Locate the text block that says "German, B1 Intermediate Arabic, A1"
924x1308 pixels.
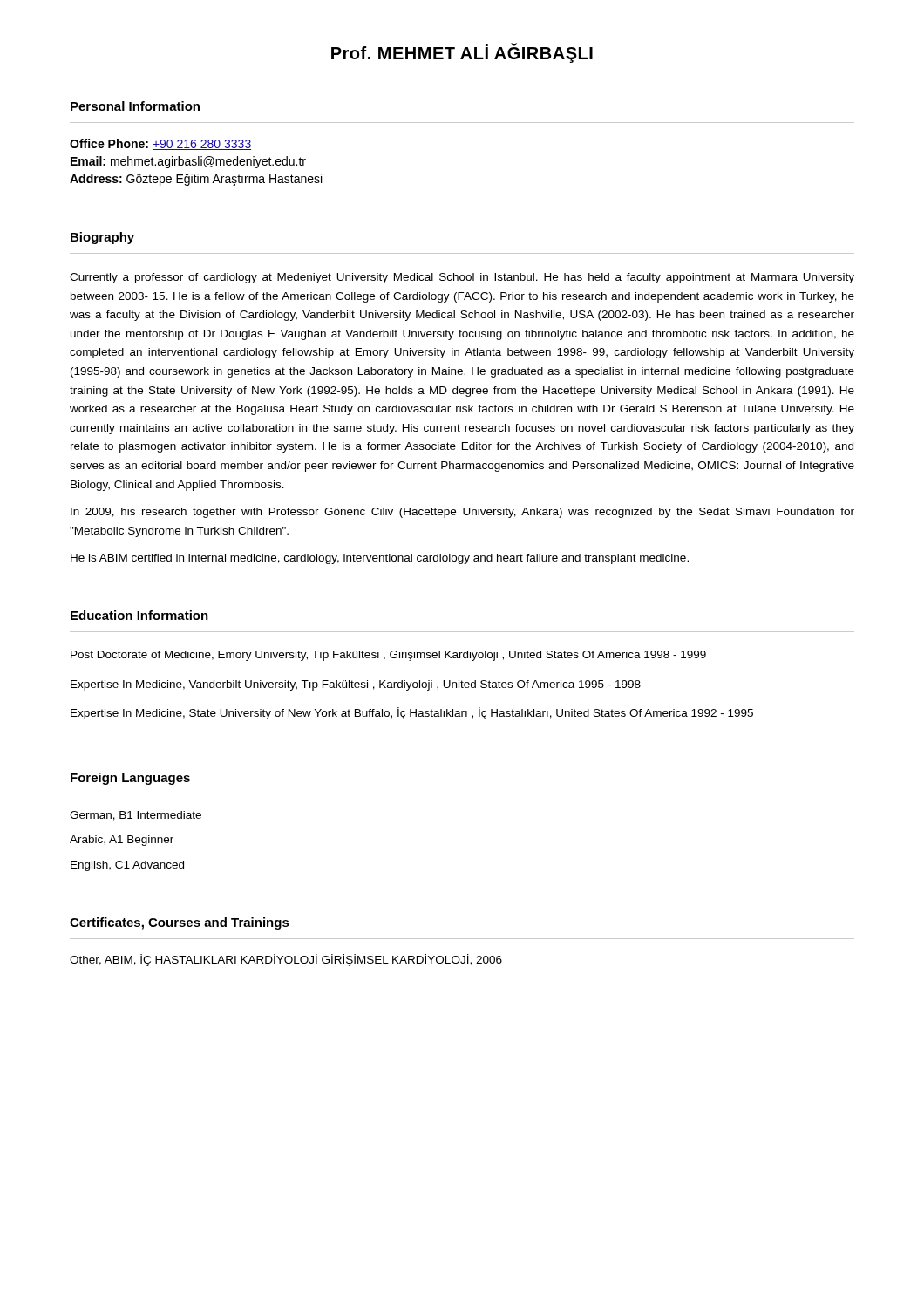click(136, 816)
